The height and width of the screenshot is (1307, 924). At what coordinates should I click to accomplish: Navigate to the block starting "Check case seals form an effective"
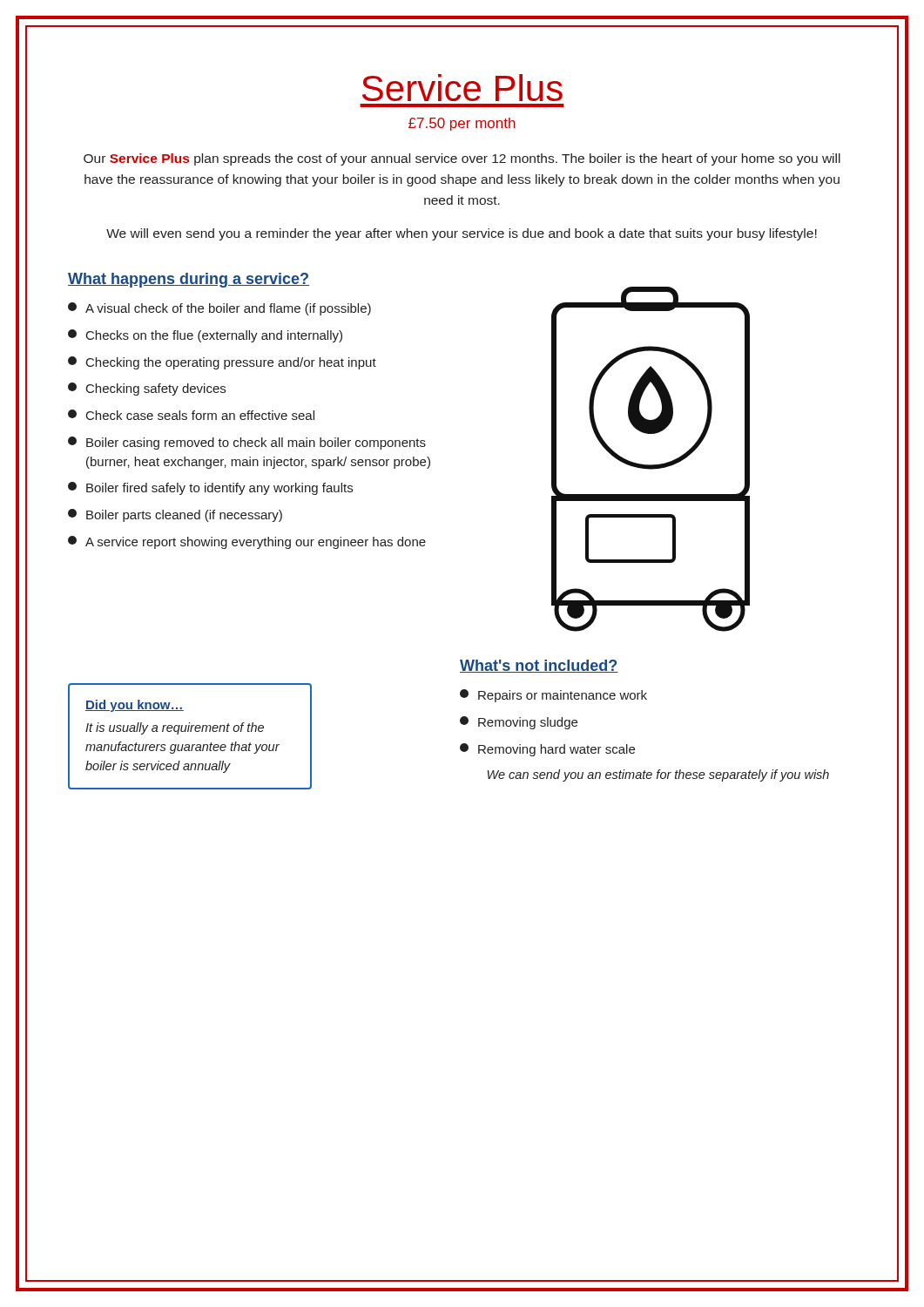[x=192, y=416]
